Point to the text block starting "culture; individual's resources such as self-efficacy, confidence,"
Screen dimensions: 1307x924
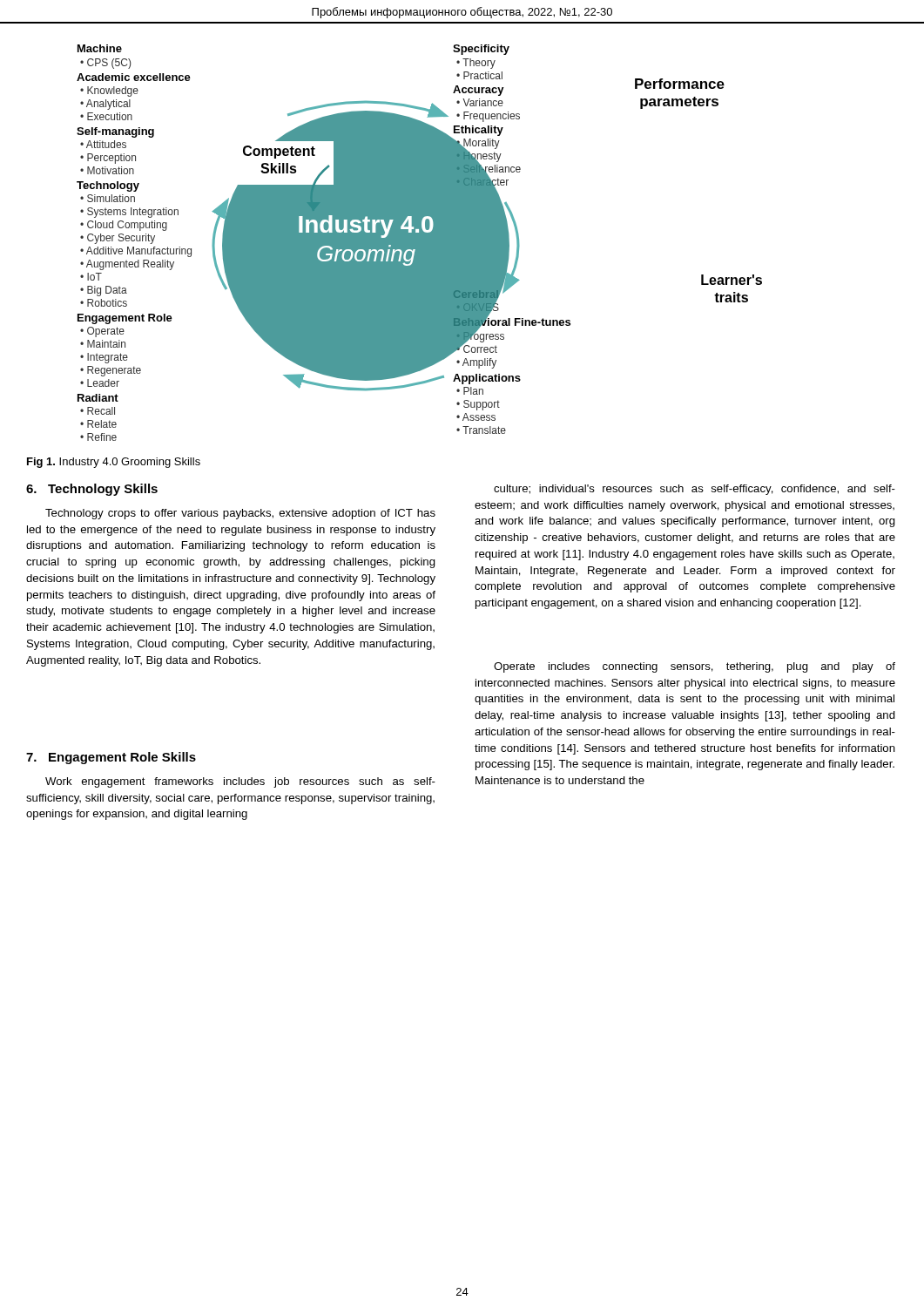click(685, 546)
